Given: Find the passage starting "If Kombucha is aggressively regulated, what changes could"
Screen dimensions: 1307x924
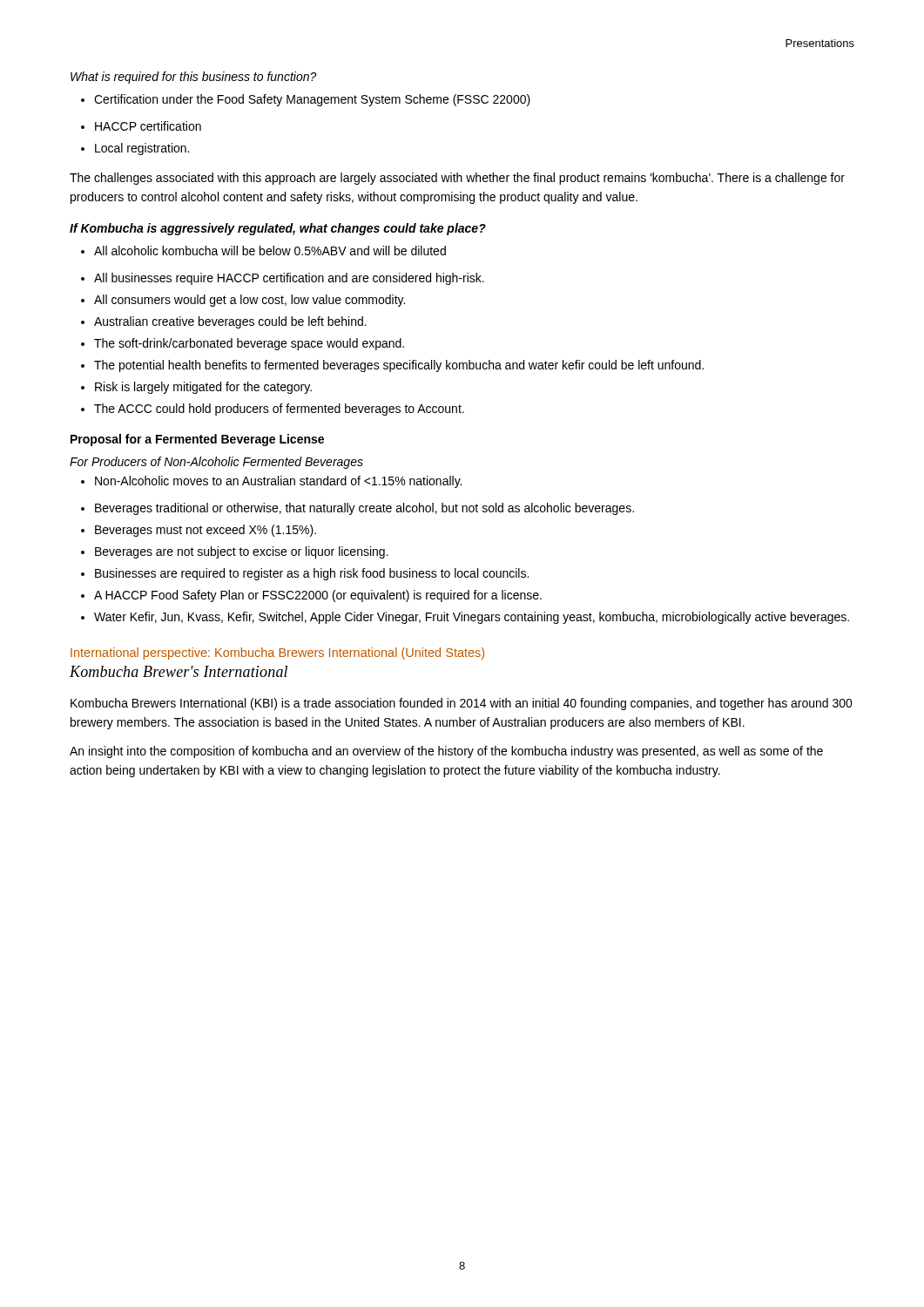Looking at the screenshot, I should (x=278, y=228).
